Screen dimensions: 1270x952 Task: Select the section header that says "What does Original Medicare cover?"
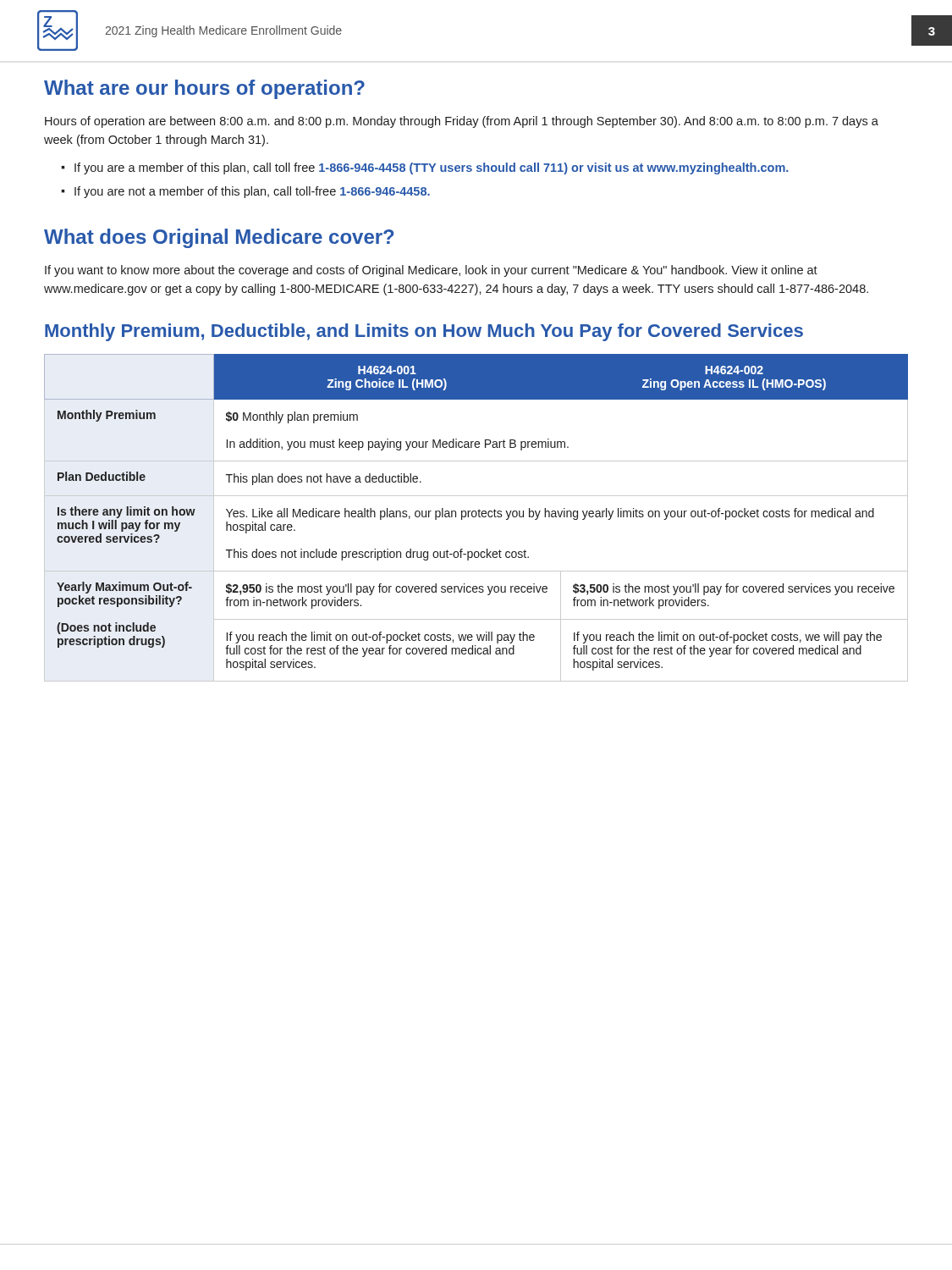tap(219, 236)
